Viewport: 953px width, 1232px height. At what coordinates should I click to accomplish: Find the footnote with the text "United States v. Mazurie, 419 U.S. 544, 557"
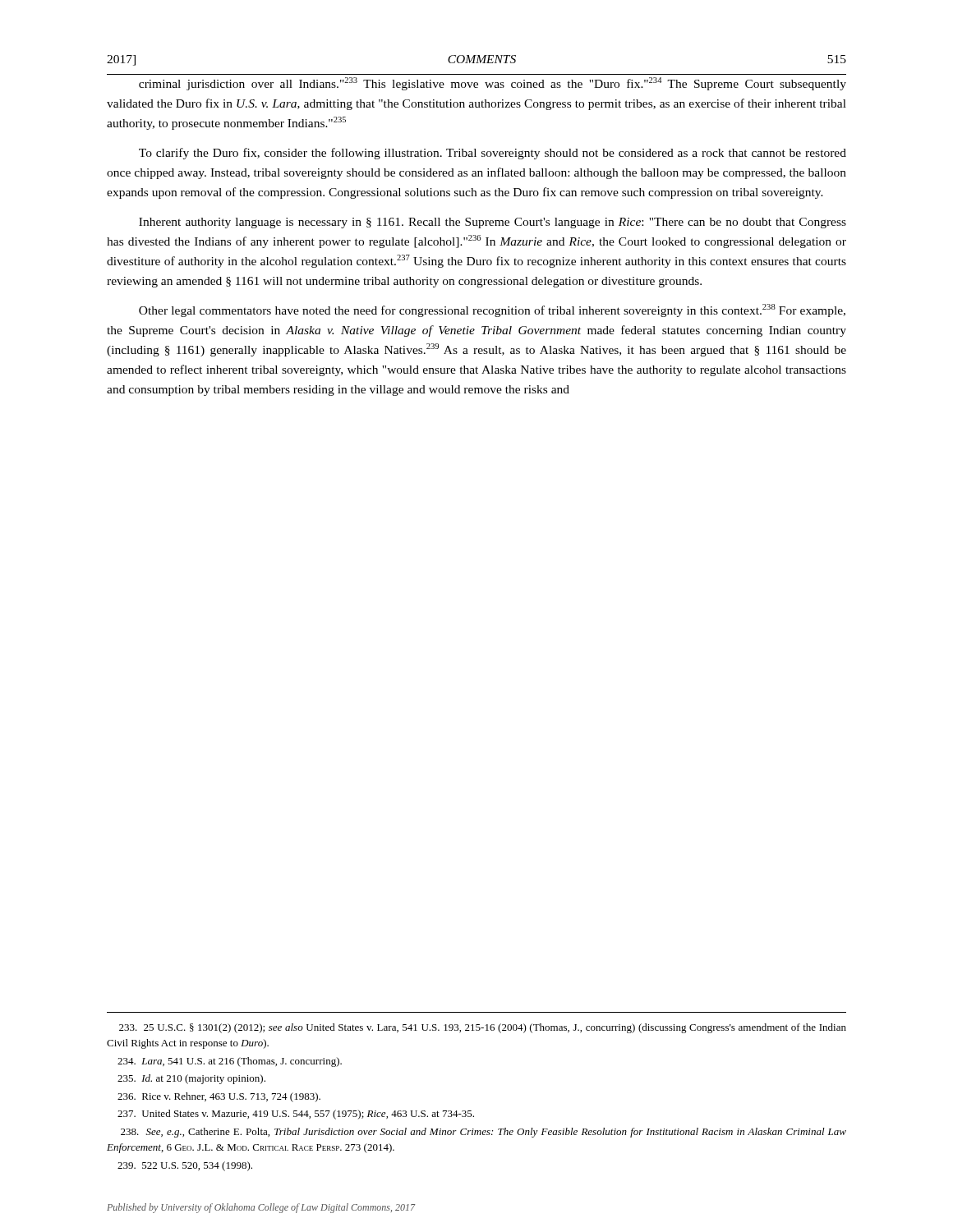pos(291,1113)
